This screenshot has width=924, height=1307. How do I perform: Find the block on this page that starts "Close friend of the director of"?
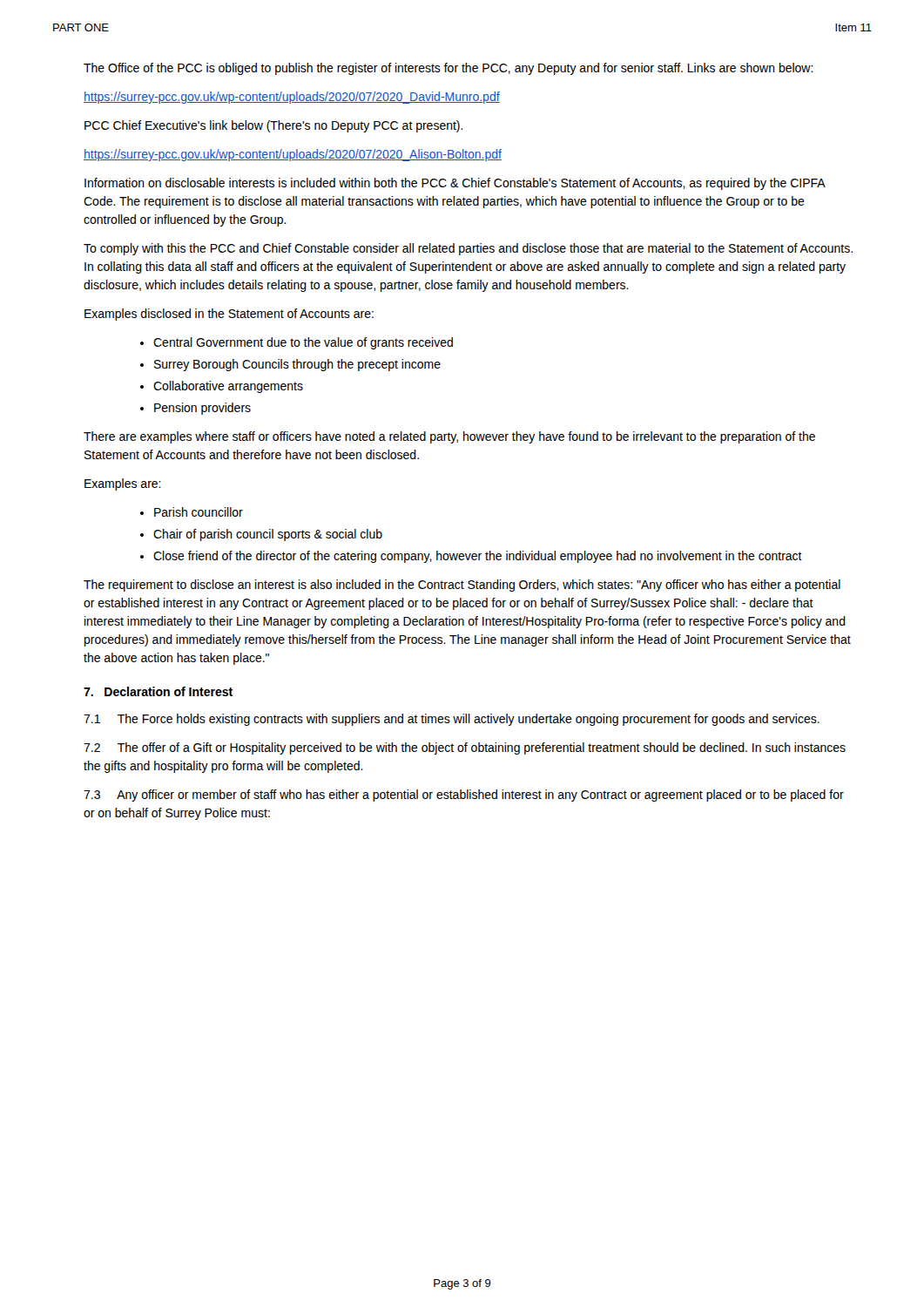pos(477,556)
